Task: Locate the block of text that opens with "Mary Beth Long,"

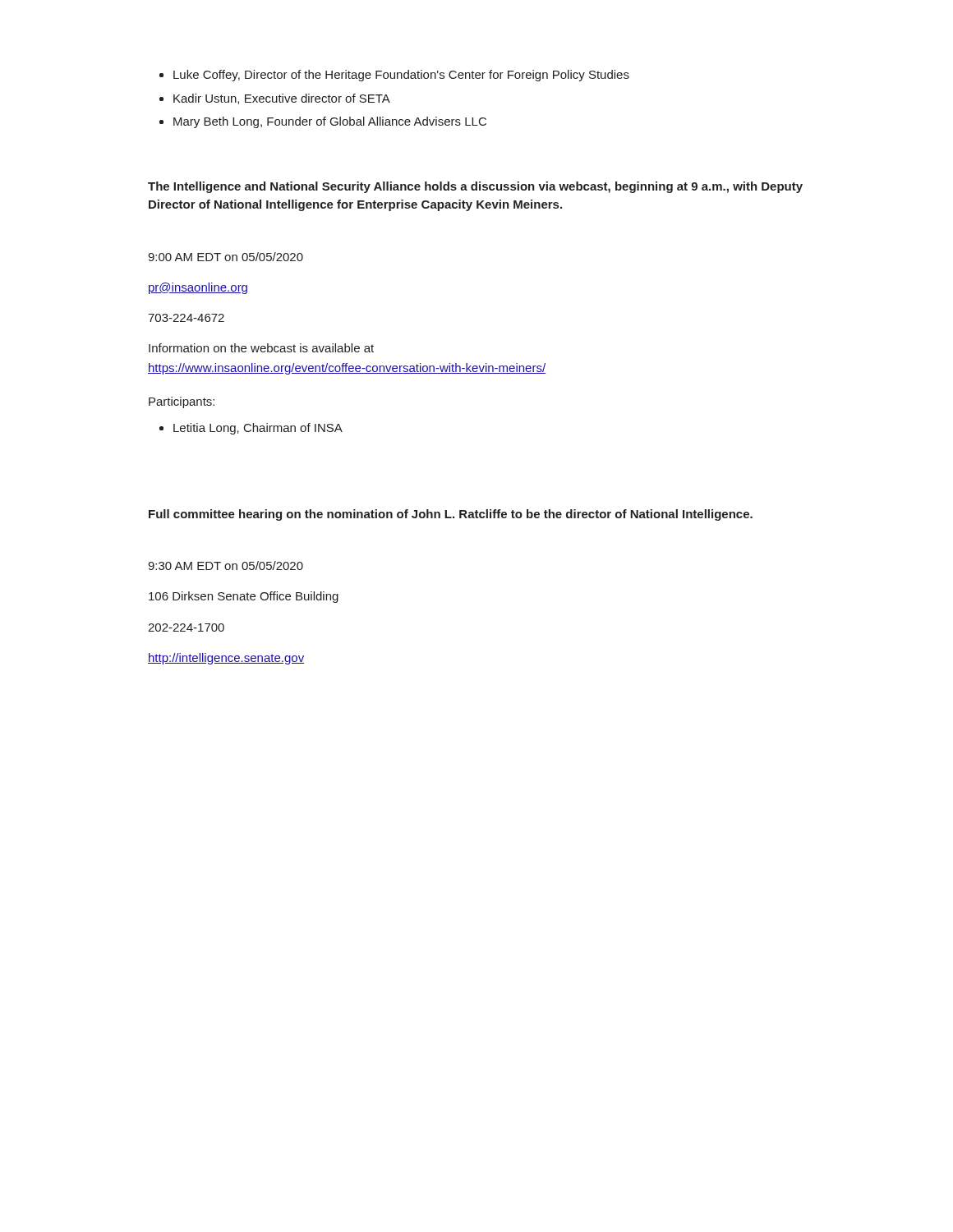Action: pos(489,122)
